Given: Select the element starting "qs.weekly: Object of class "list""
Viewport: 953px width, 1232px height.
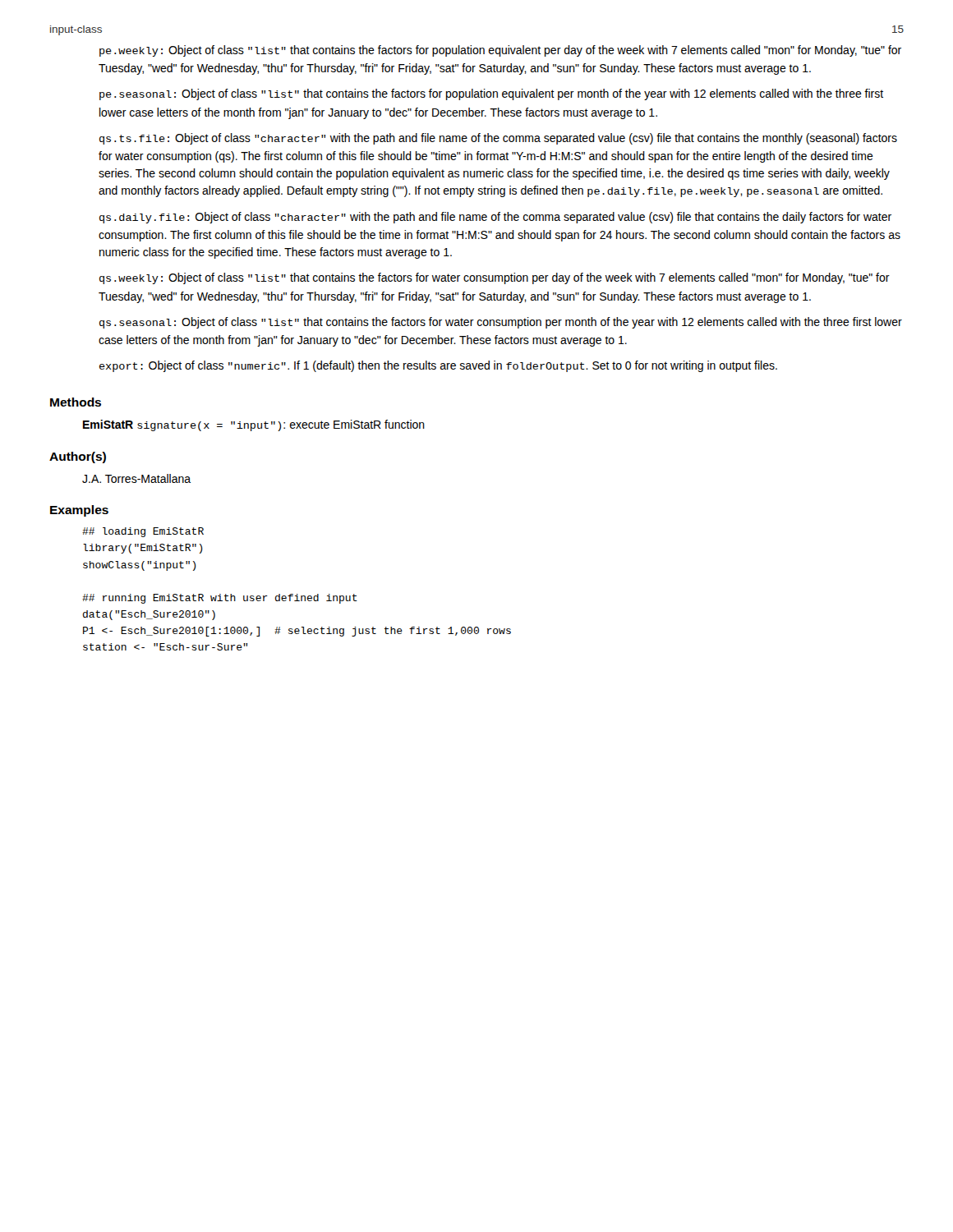Looking at the screenshot, I should 501,287.
